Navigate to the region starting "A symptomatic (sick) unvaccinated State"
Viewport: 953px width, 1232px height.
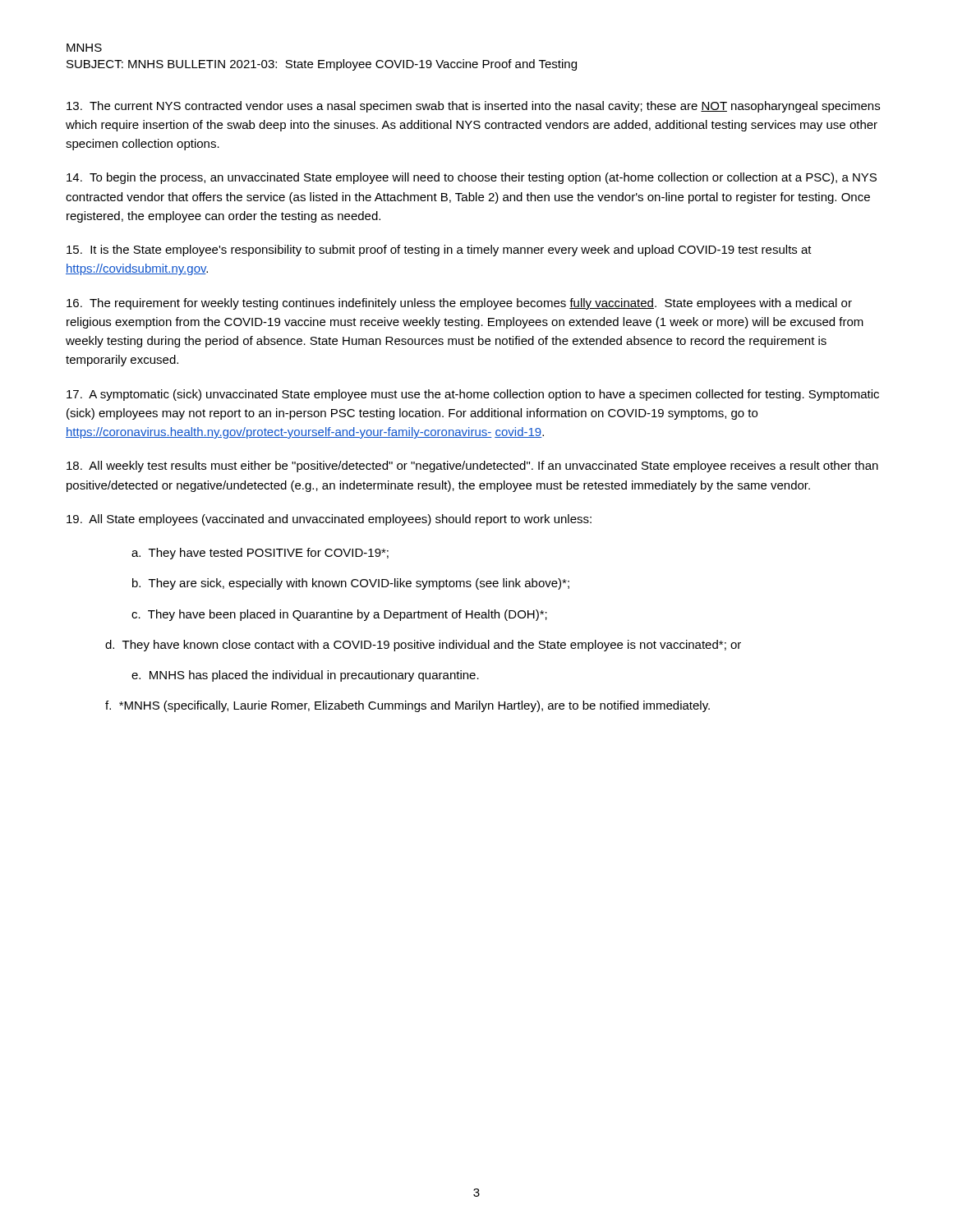coord(473,413)
